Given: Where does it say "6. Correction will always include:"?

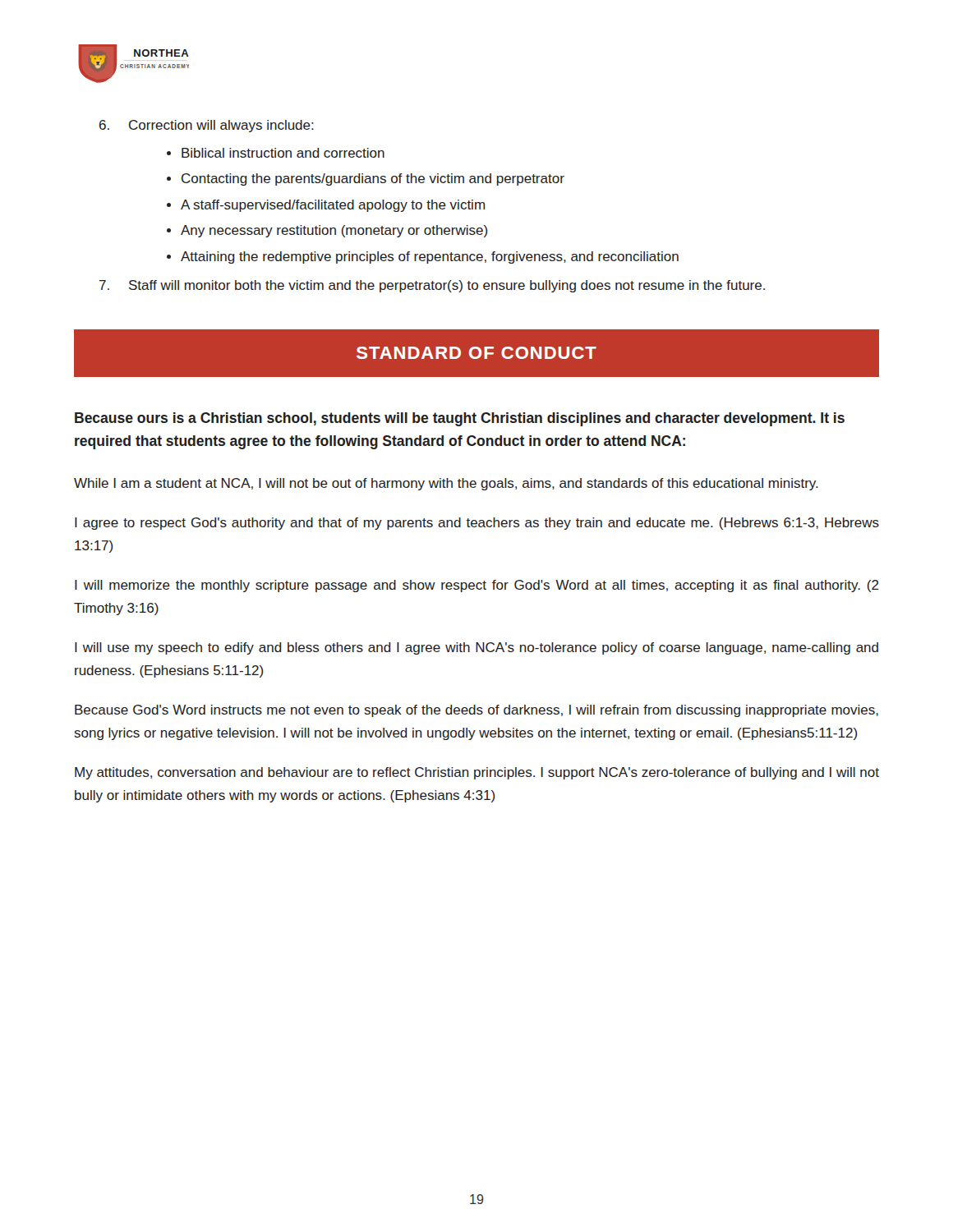Looking at the screenshot, I should click(x=207, y=125).
